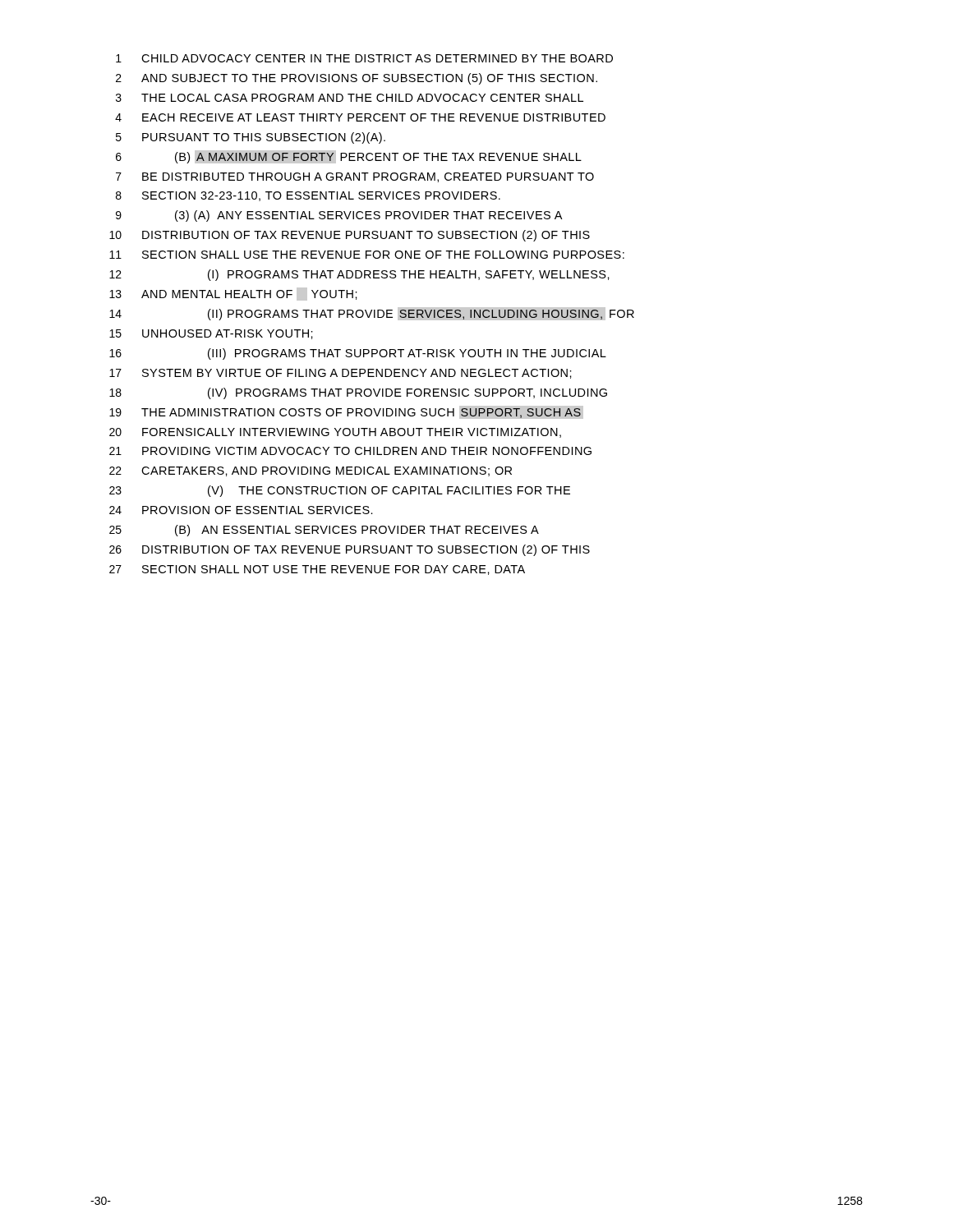Locate the list item that reads "25 (b) AN ESSENTIAL SERVICES PROVIDER THAT RECEIVES"

coord(481,531)
